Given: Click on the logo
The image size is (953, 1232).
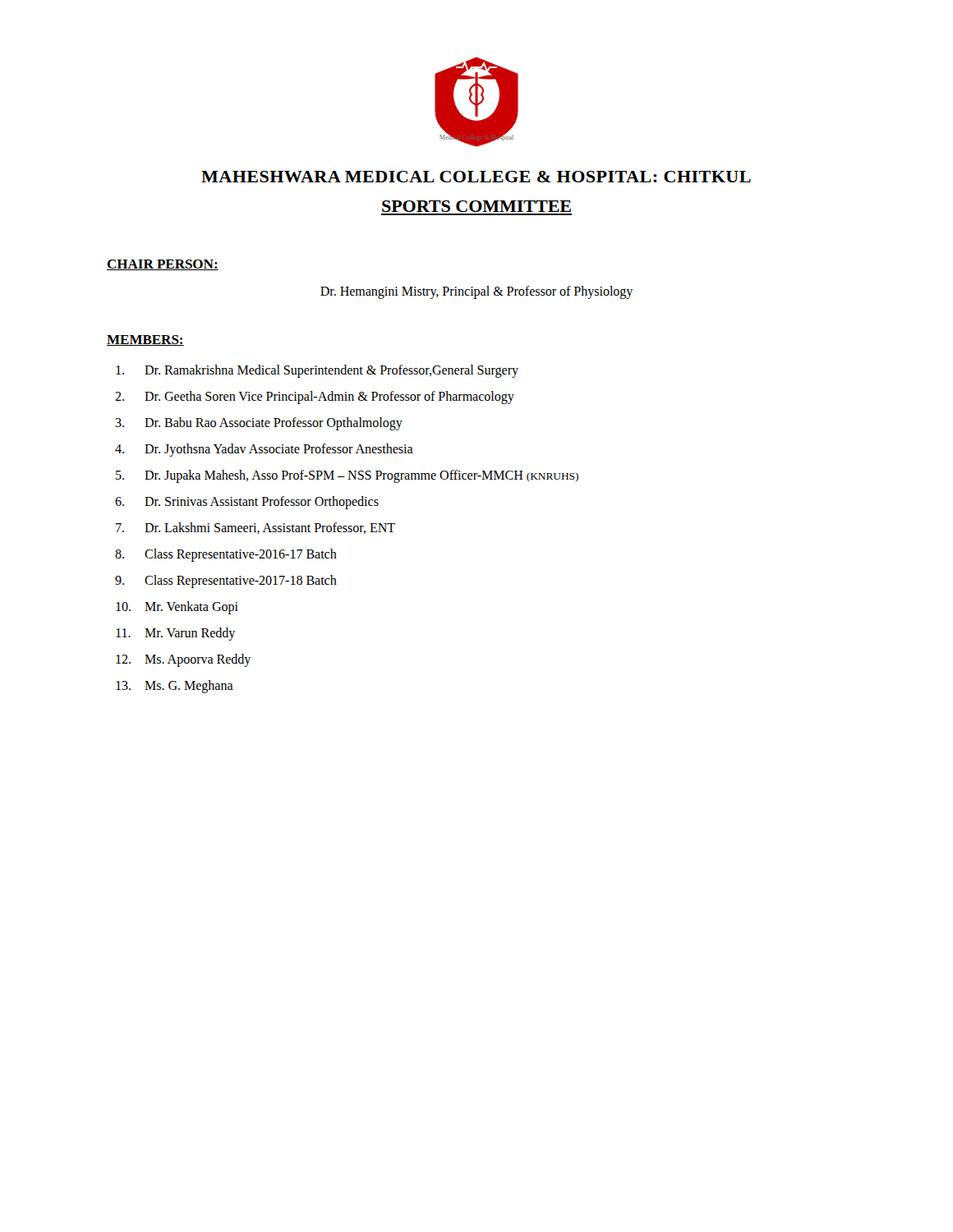Looking at the screenshot, I should click(x=476, y=100).
